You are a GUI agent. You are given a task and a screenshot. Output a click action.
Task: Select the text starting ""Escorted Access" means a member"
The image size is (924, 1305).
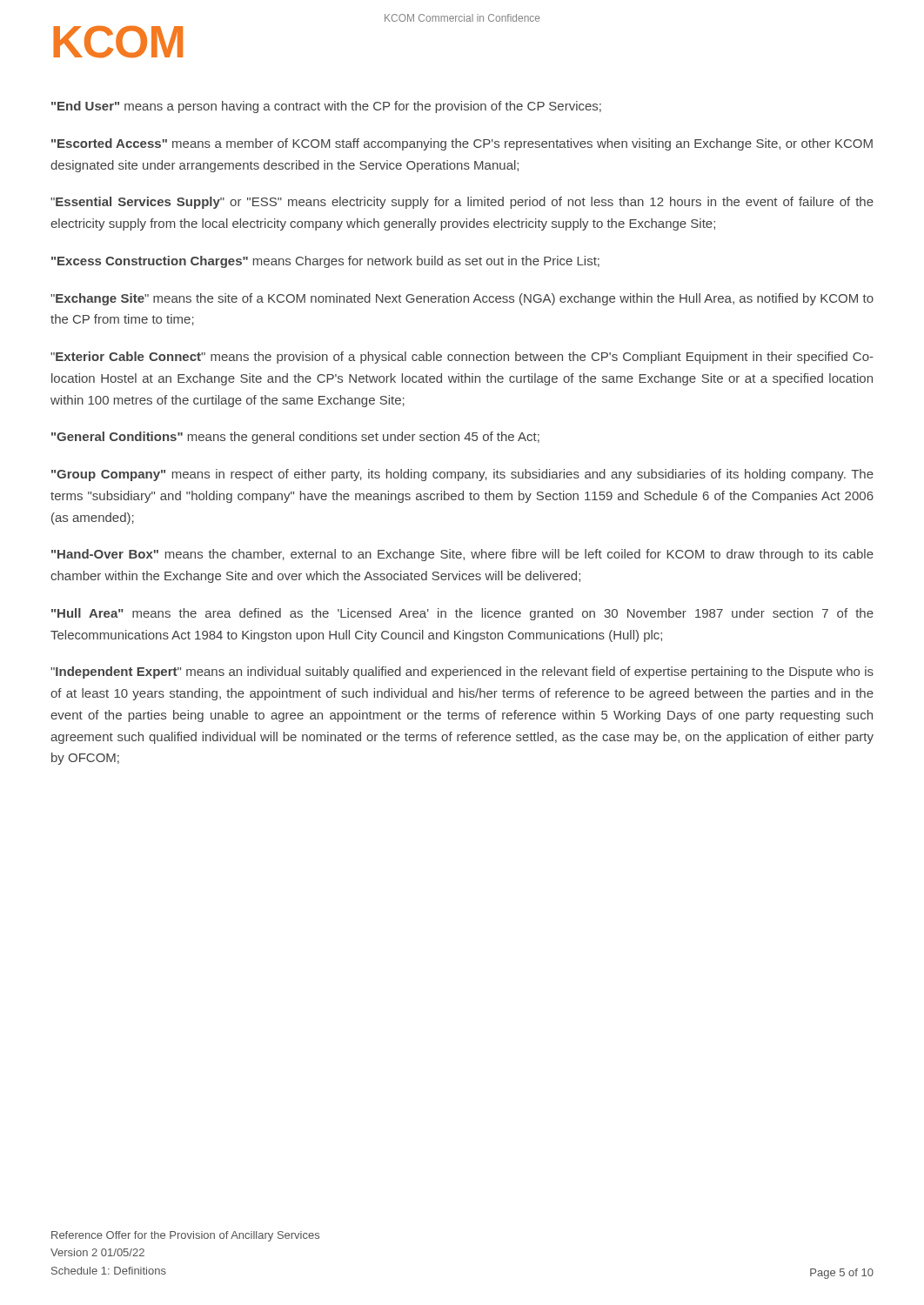(x=462, y=154)
